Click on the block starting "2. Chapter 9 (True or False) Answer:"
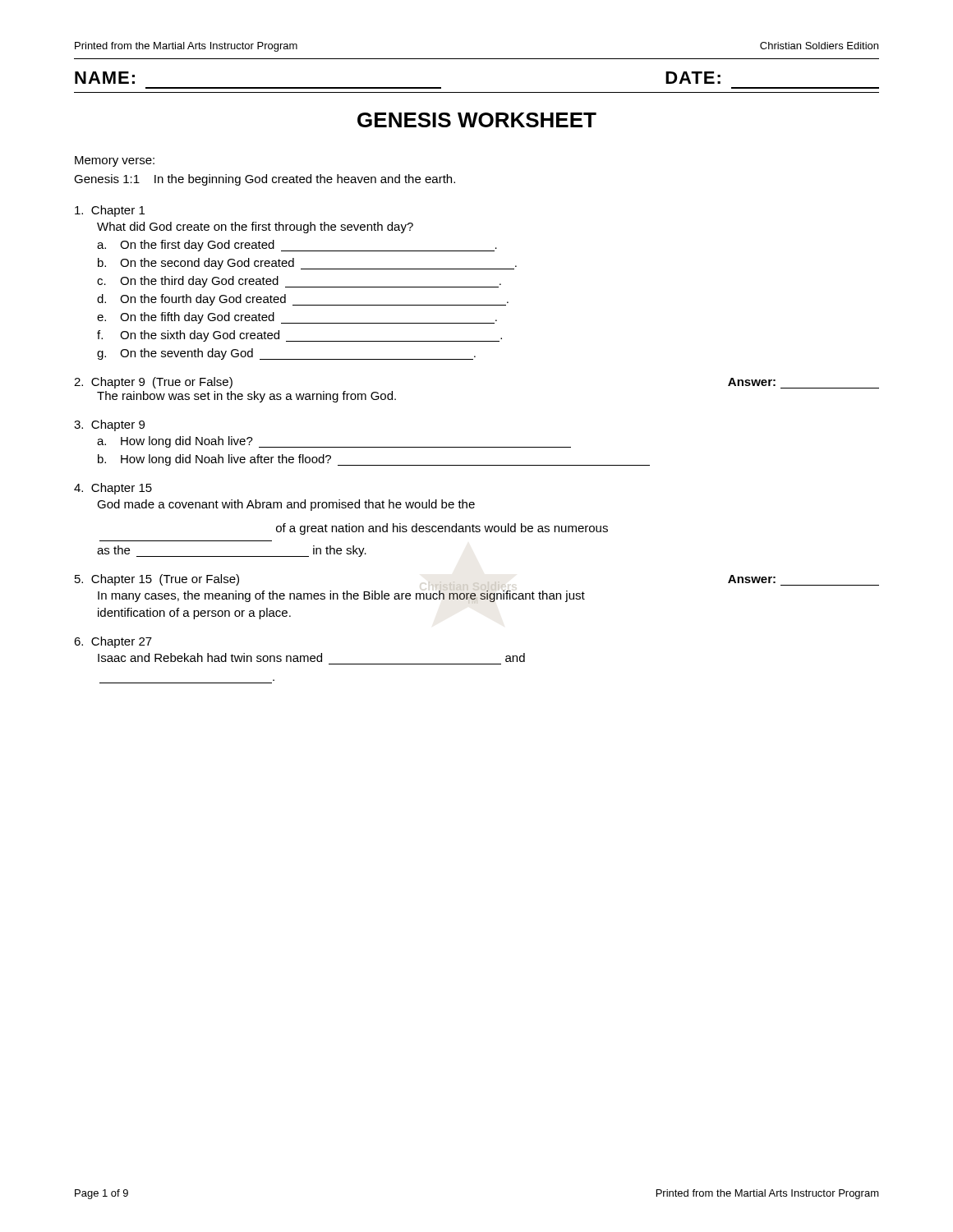953x1232 pixels. pyautogui.click(x=164, y=382)
